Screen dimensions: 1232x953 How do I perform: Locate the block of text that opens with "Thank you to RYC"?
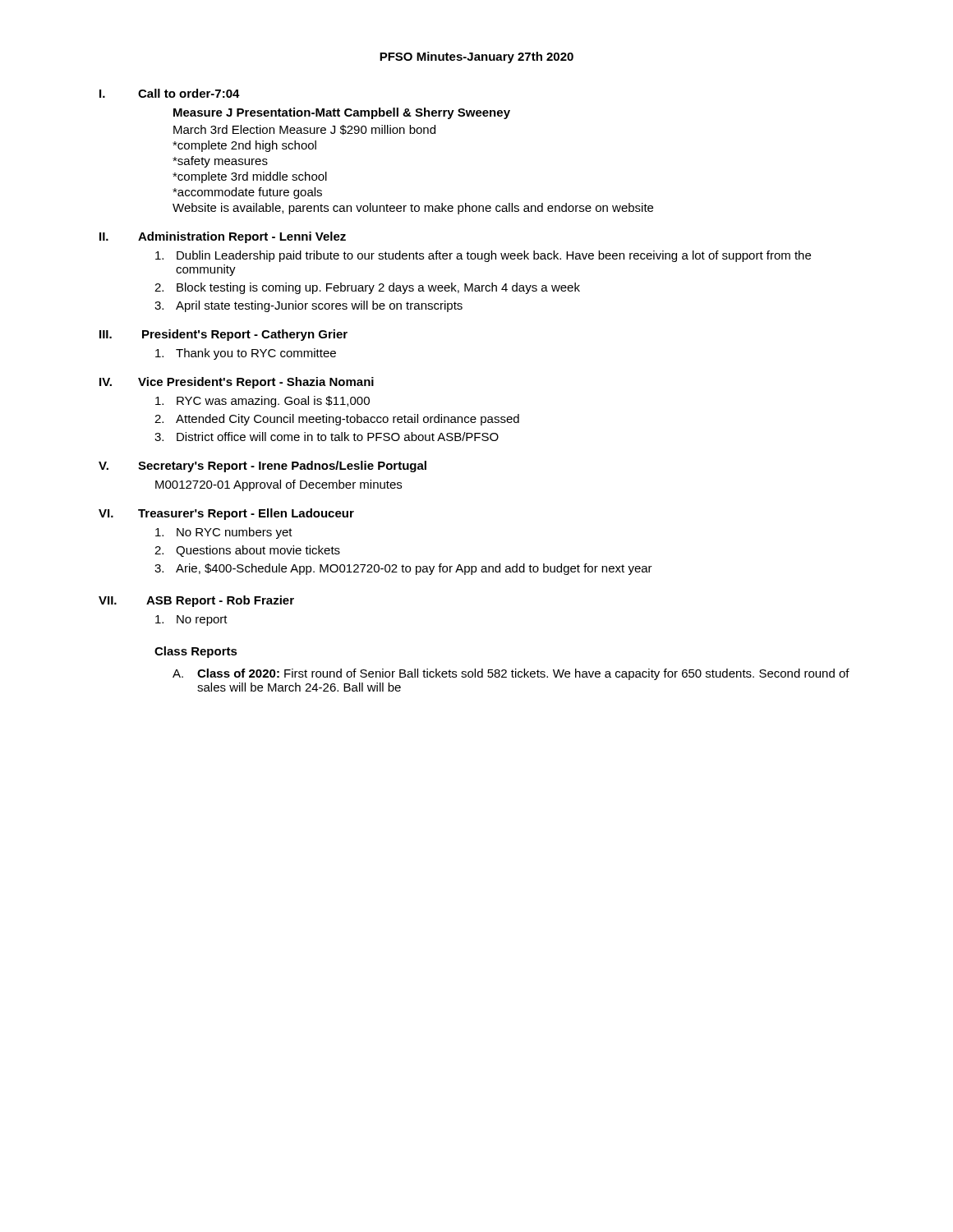point(246,354)
